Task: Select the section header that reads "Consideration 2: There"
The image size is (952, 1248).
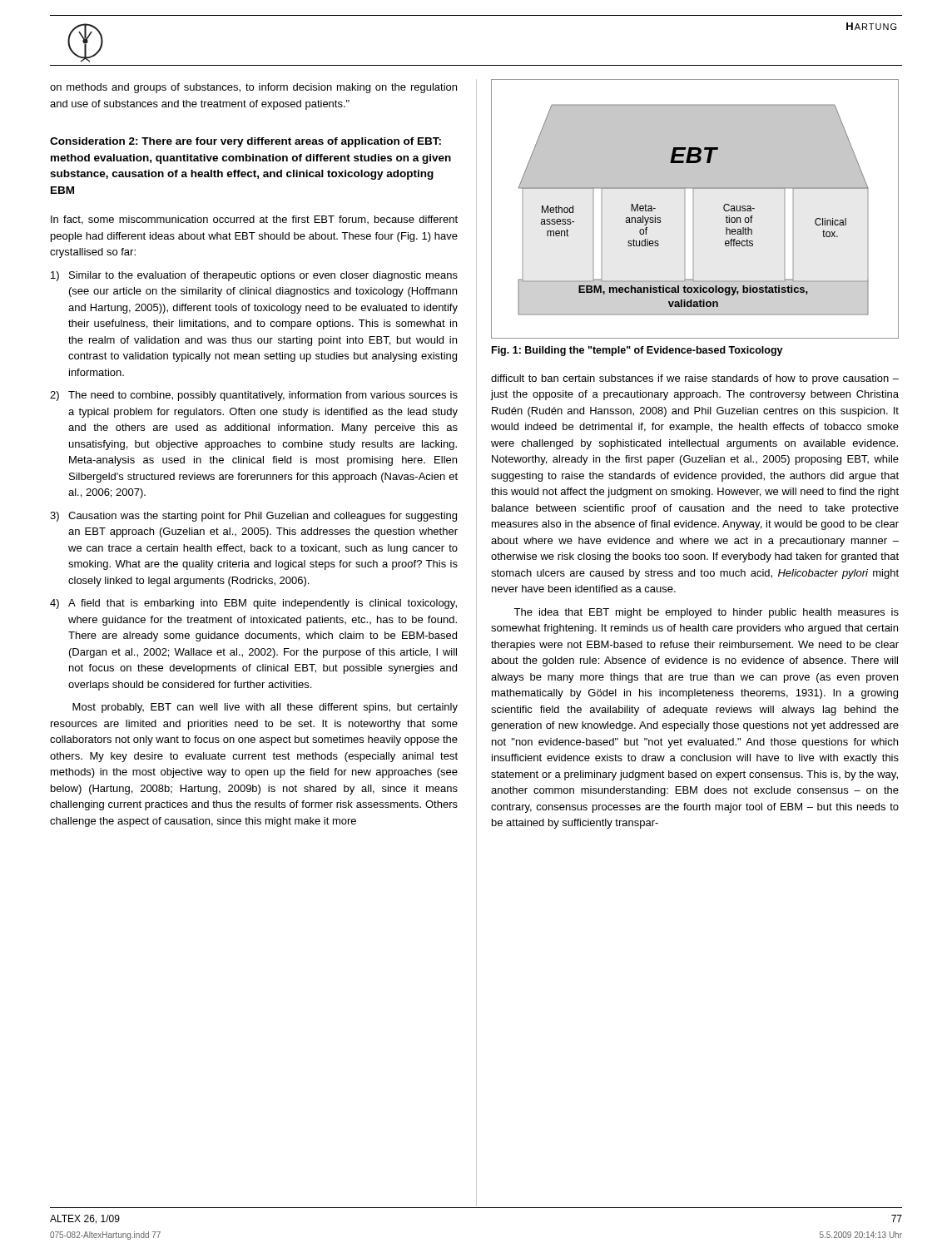Action: 251,165
